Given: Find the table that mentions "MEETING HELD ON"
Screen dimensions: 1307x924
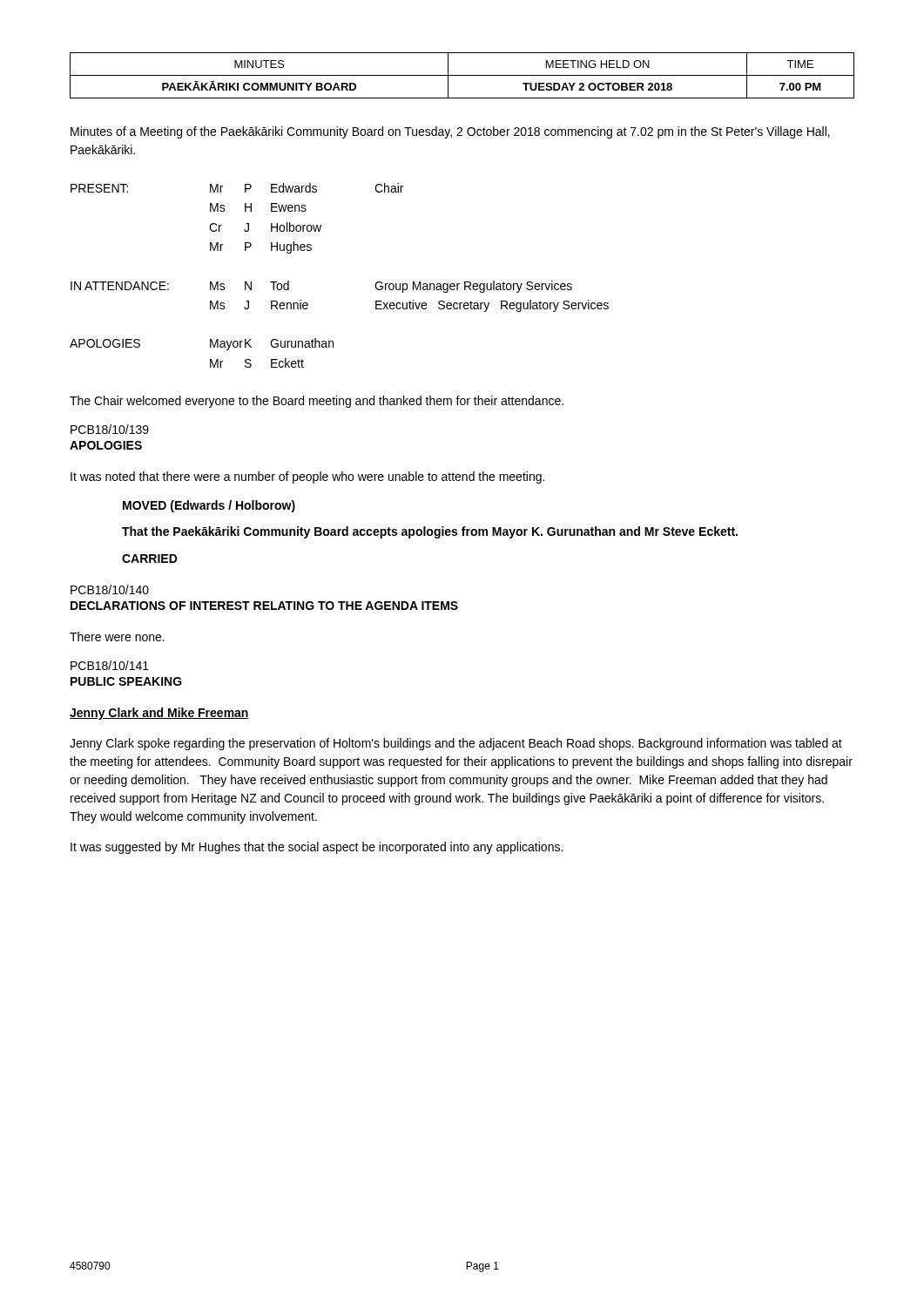Looking at the screenshot, I should point(462,75).
